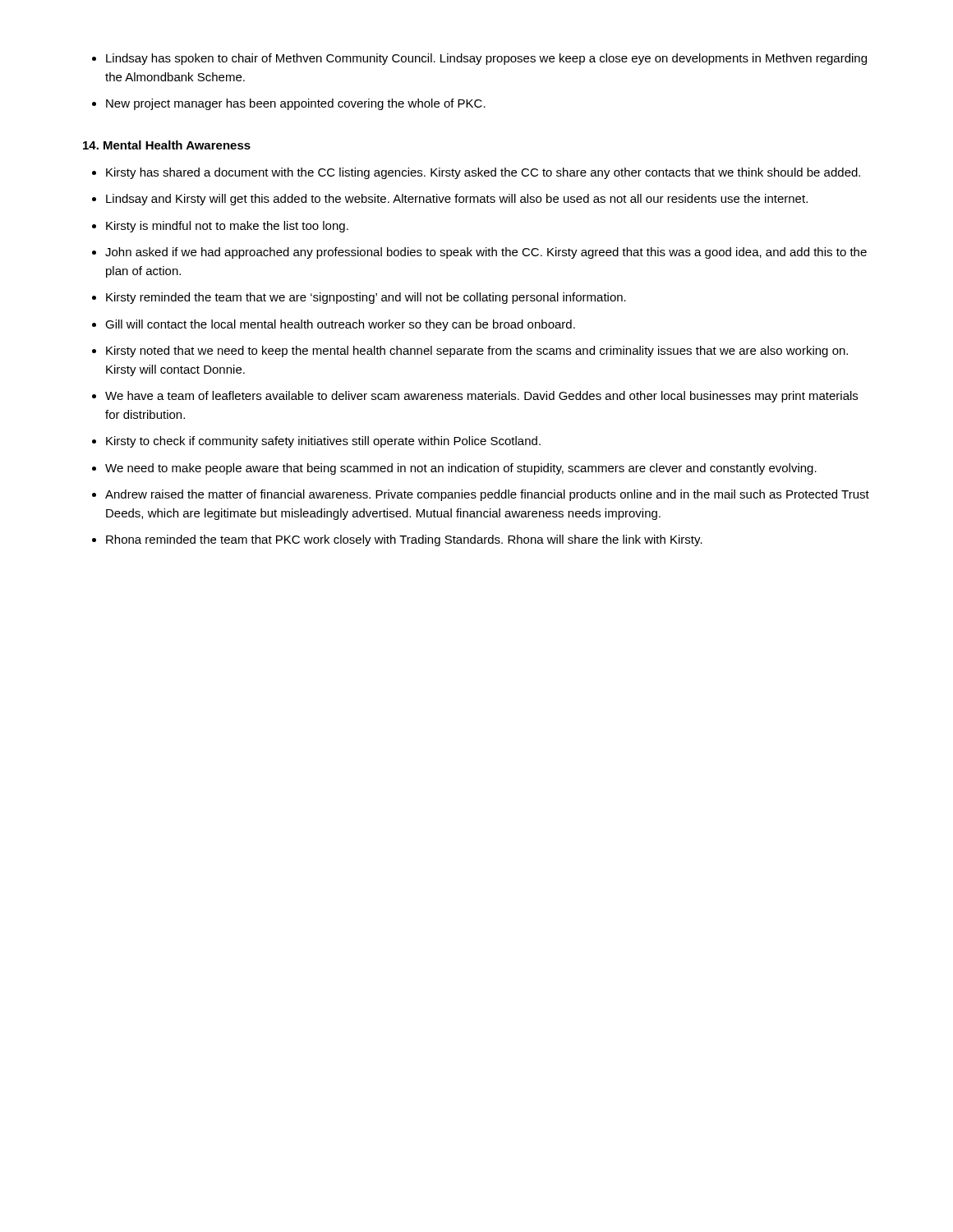Click on the list item containing "John asked if we had approached any"
Screen dimensions: 1232x953
click(x=488, y=262)
